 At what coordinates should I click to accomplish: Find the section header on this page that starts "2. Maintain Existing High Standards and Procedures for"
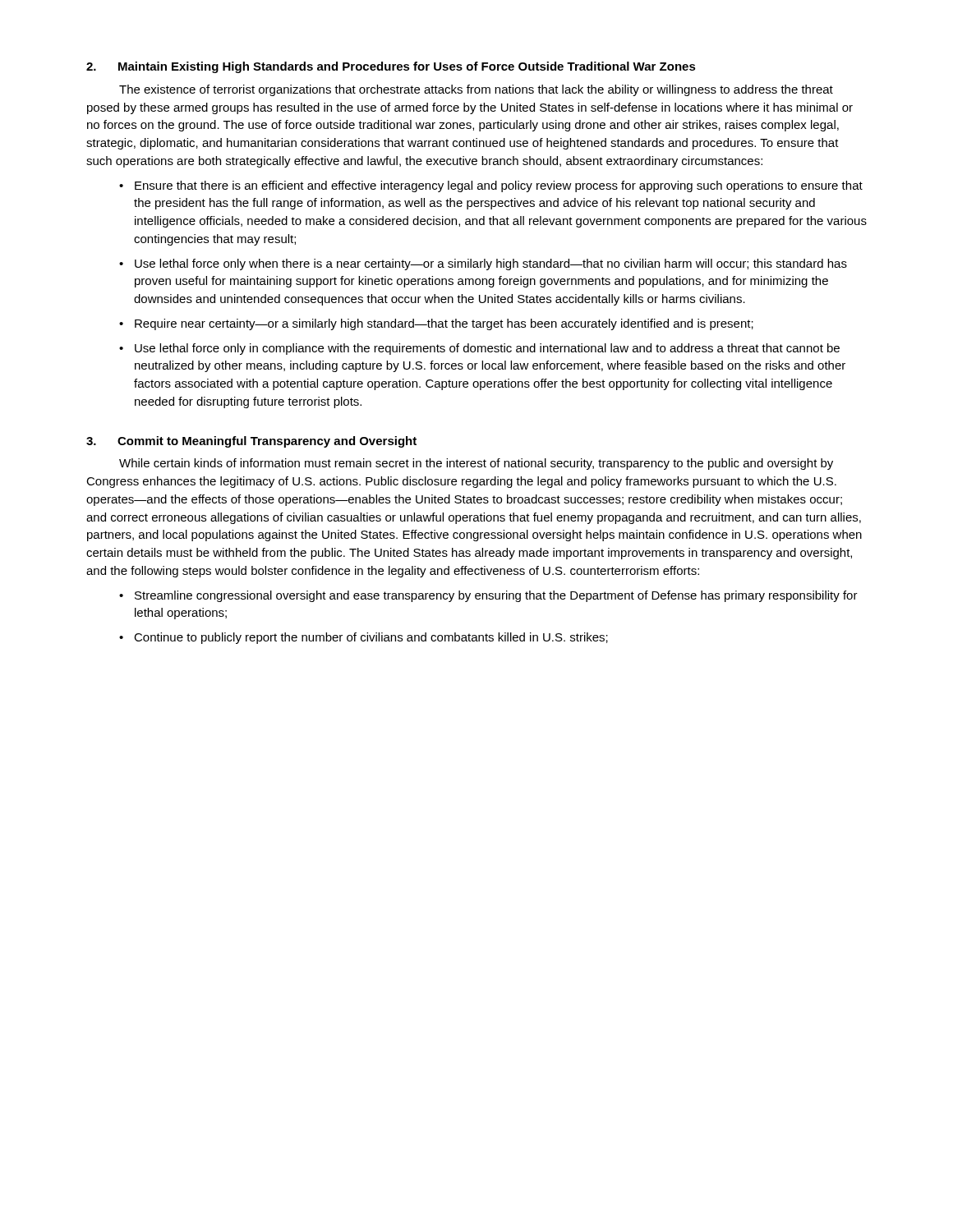click(391, 66)
